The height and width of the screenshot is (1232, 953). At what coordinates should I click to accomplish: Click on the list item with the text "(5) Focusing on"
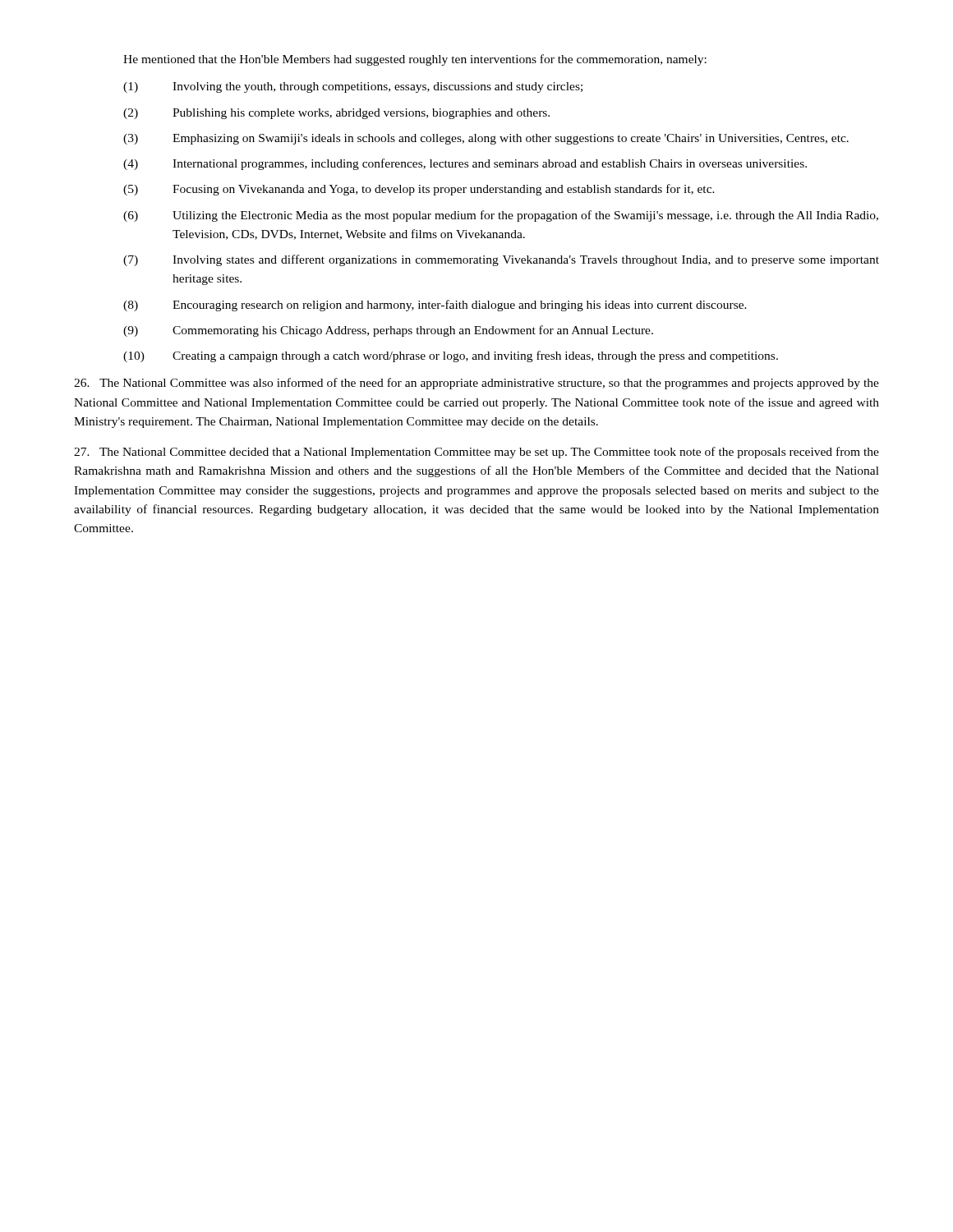(501, 189)
